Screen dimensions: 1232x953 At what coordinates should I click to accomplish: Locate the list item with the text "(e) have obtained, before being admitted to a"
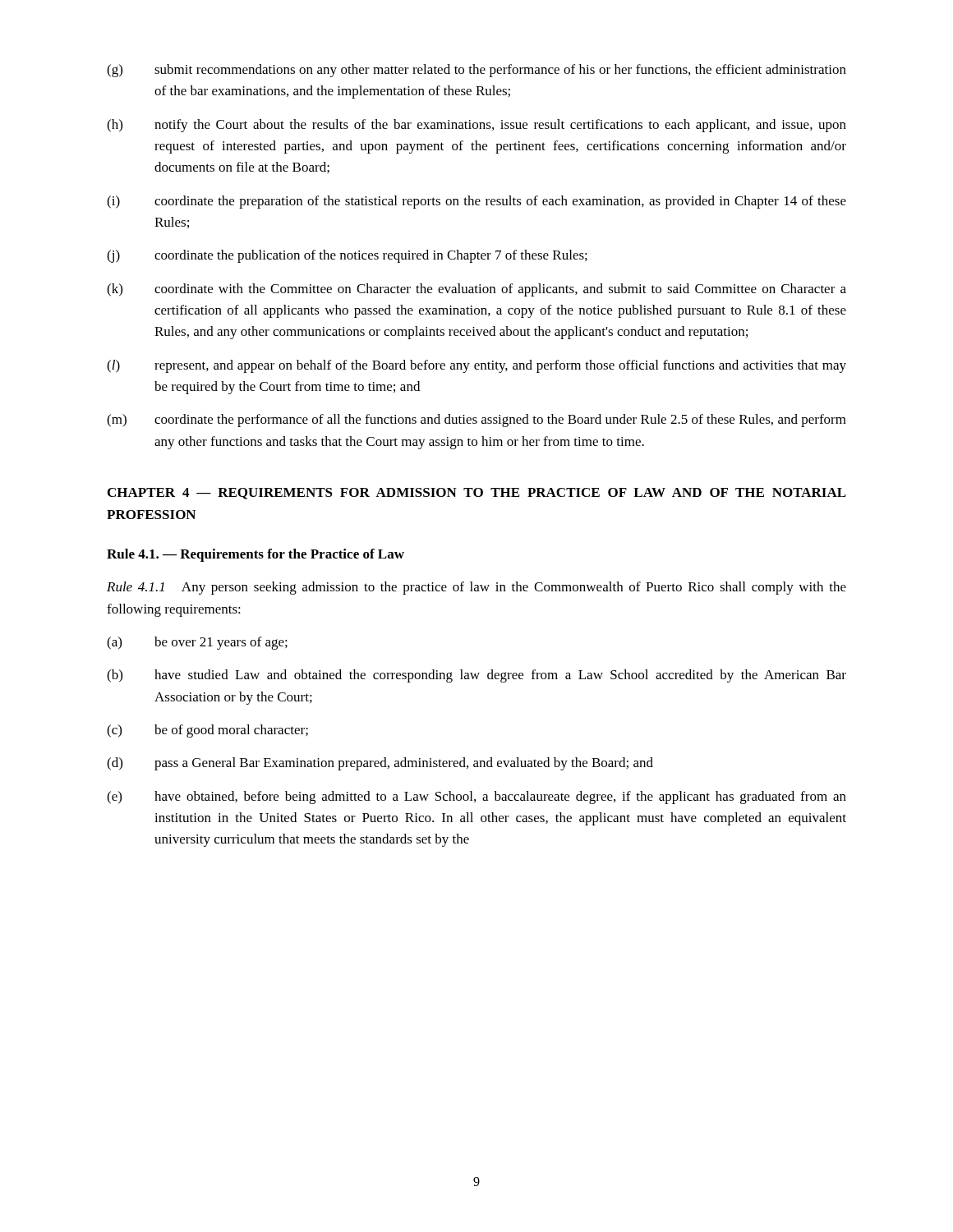point(476,818)
